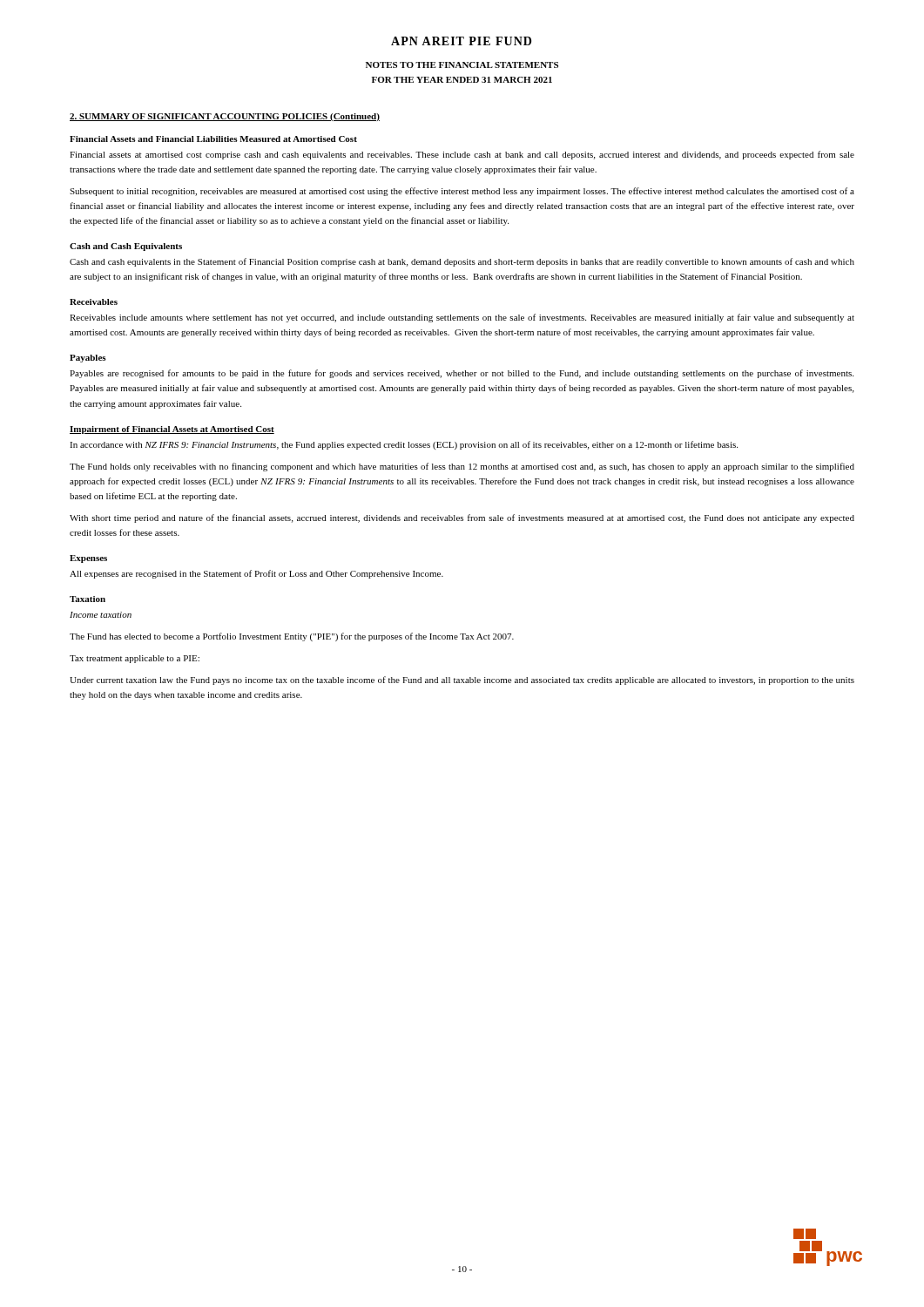This screenshot has width=924, height=1307.
Task: Locate the block starting "The Fund has elected to become a Portfolio"
Action: (x=292, y=636)
